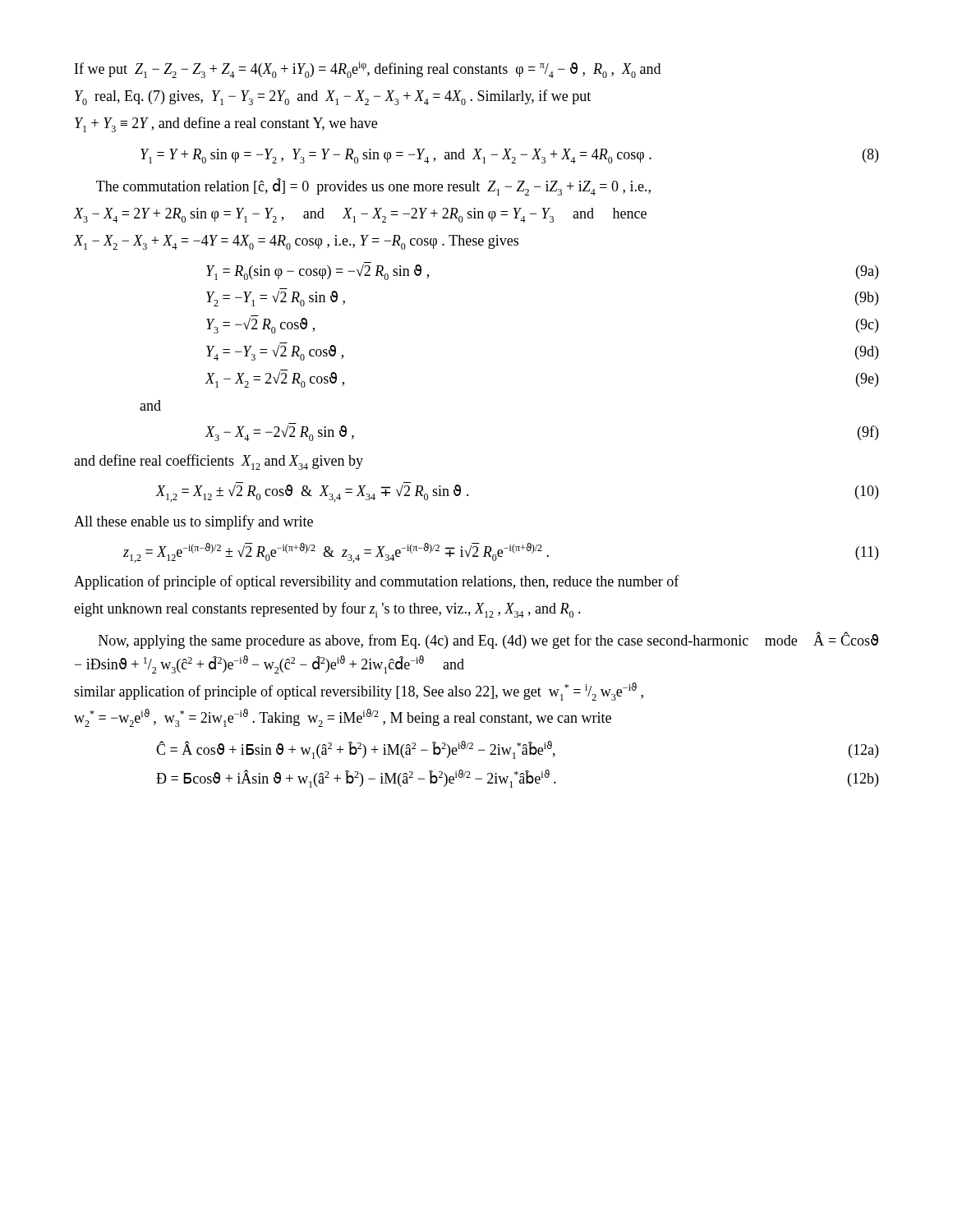Navigate to the passage starting "X1,2 = X12 ± √2"
This screenshot has height=1232, width=953.
click(306, 492)
